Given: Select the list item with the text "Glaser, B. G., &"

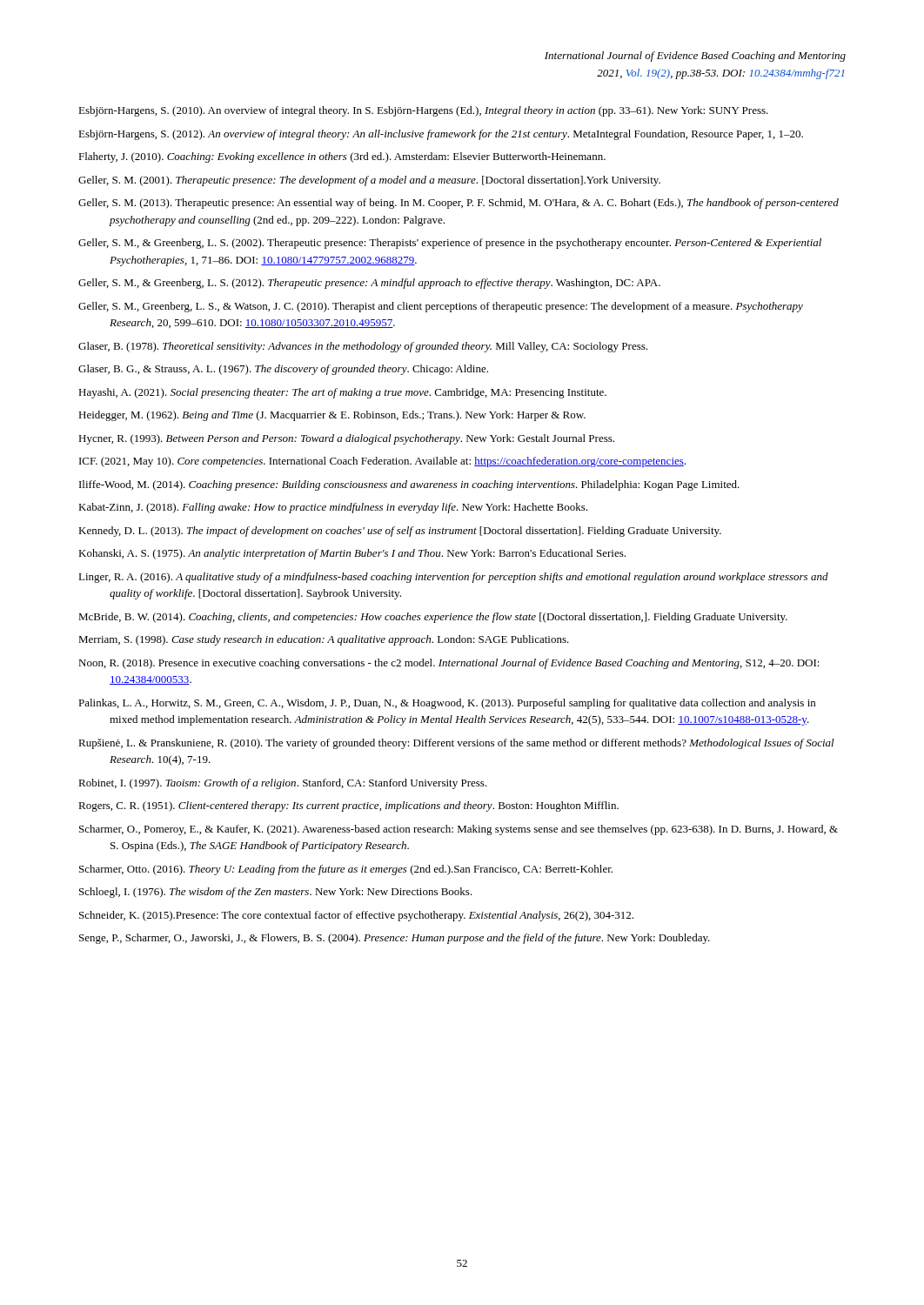Looking at the screenshot, I should click(x=284, y=368).
